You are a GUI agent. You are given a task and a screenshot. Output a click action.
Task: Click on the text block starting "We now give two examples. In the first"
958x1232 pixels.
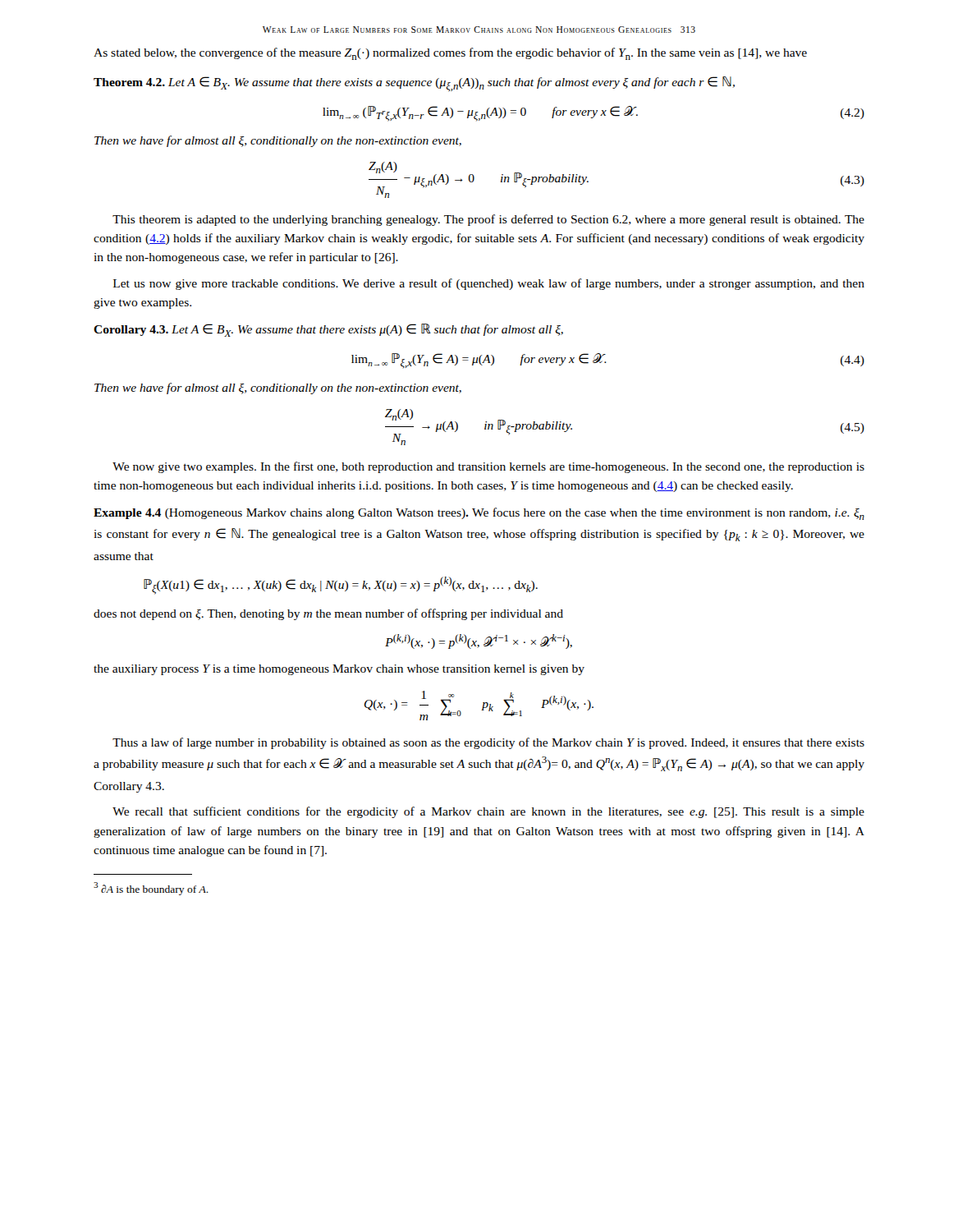[479, 476]
